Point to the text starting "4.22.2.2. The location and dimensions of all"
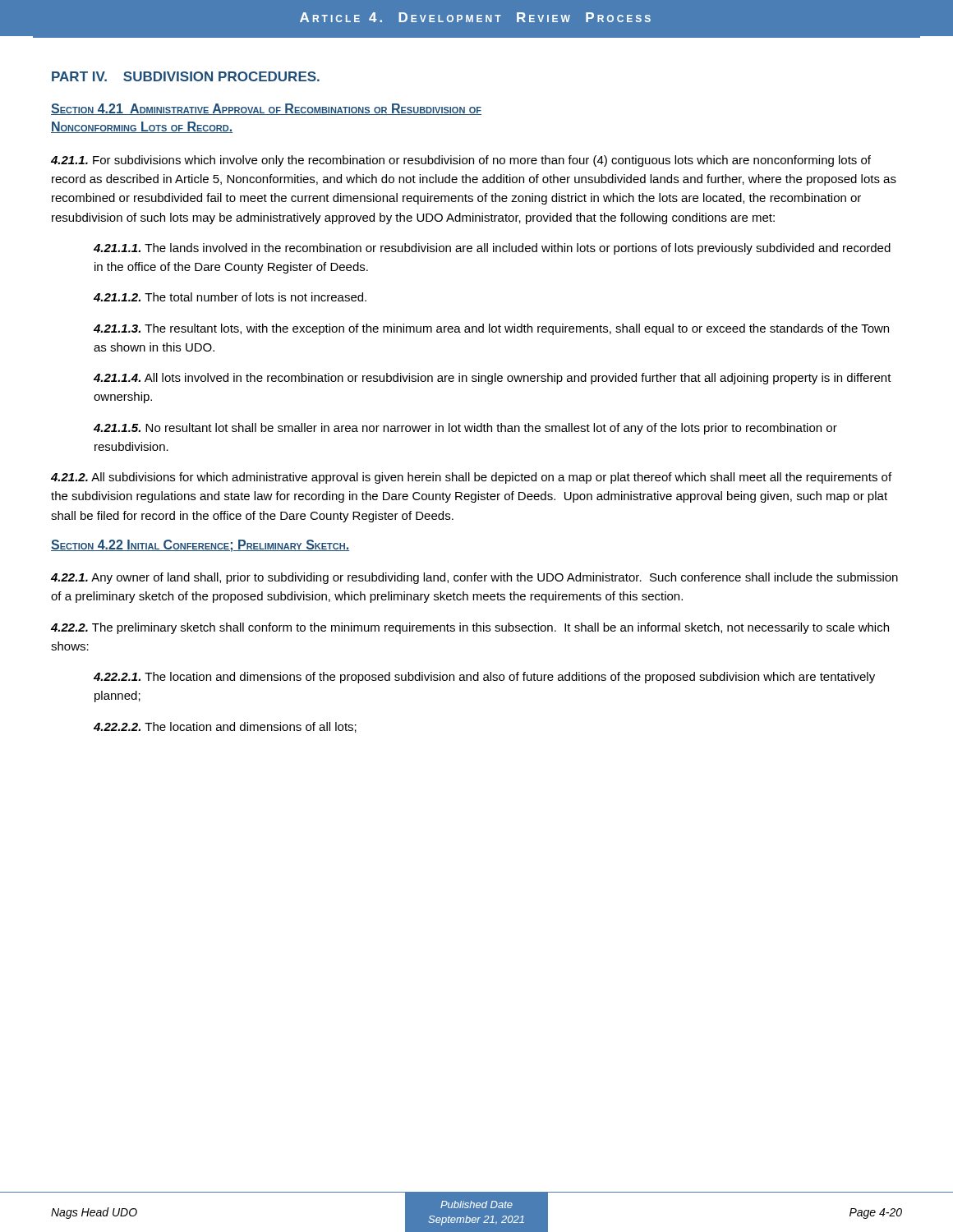This screenshot has height=1232, width=953. [225, 726]
